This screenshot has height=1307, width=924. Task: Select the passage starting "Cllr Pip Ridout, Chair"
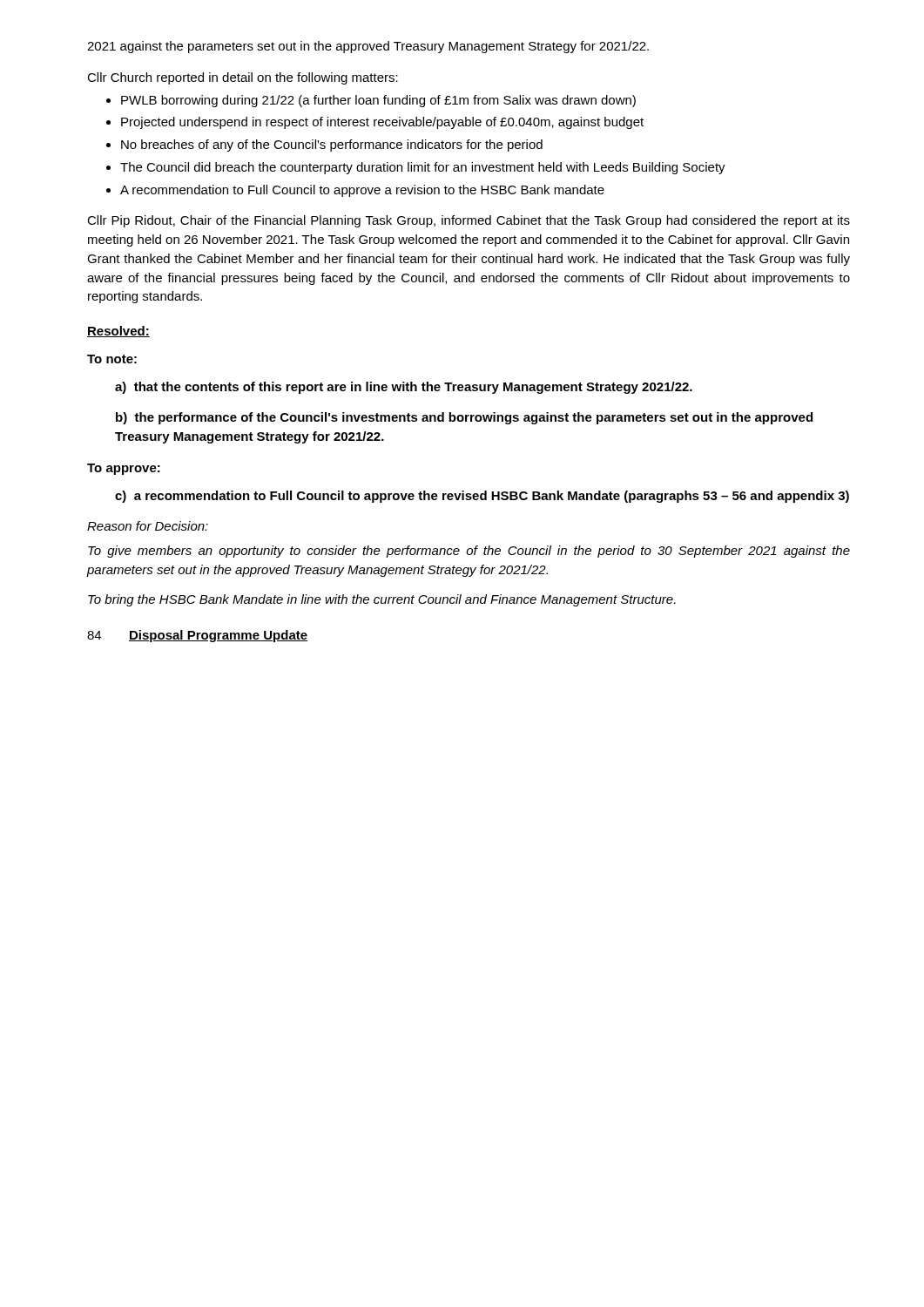click(x=469, y=258)
